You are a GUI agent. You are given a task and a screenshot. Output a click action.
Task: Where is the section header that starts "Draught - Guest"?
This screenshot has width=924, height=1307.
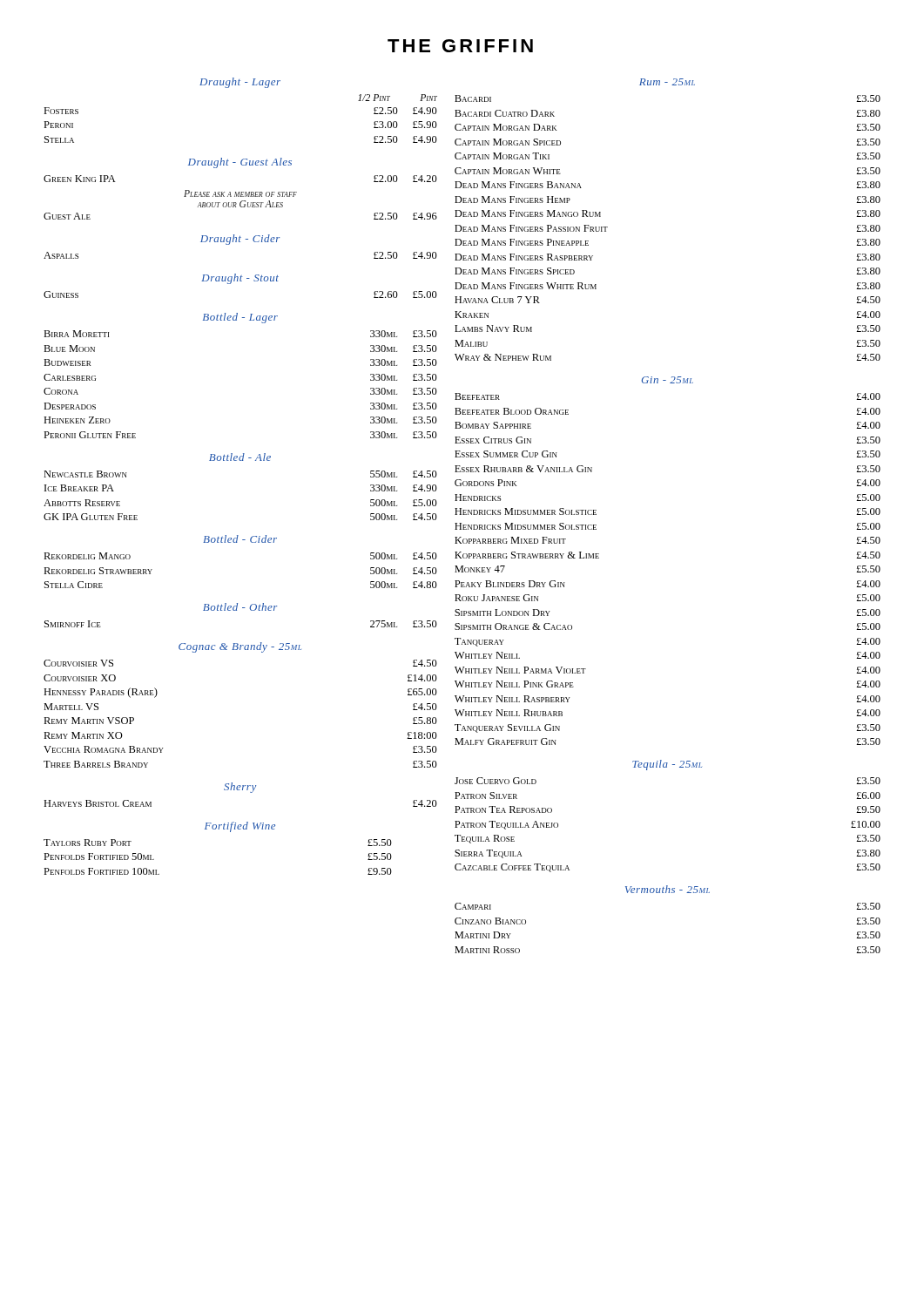click(x=240, y=161)
